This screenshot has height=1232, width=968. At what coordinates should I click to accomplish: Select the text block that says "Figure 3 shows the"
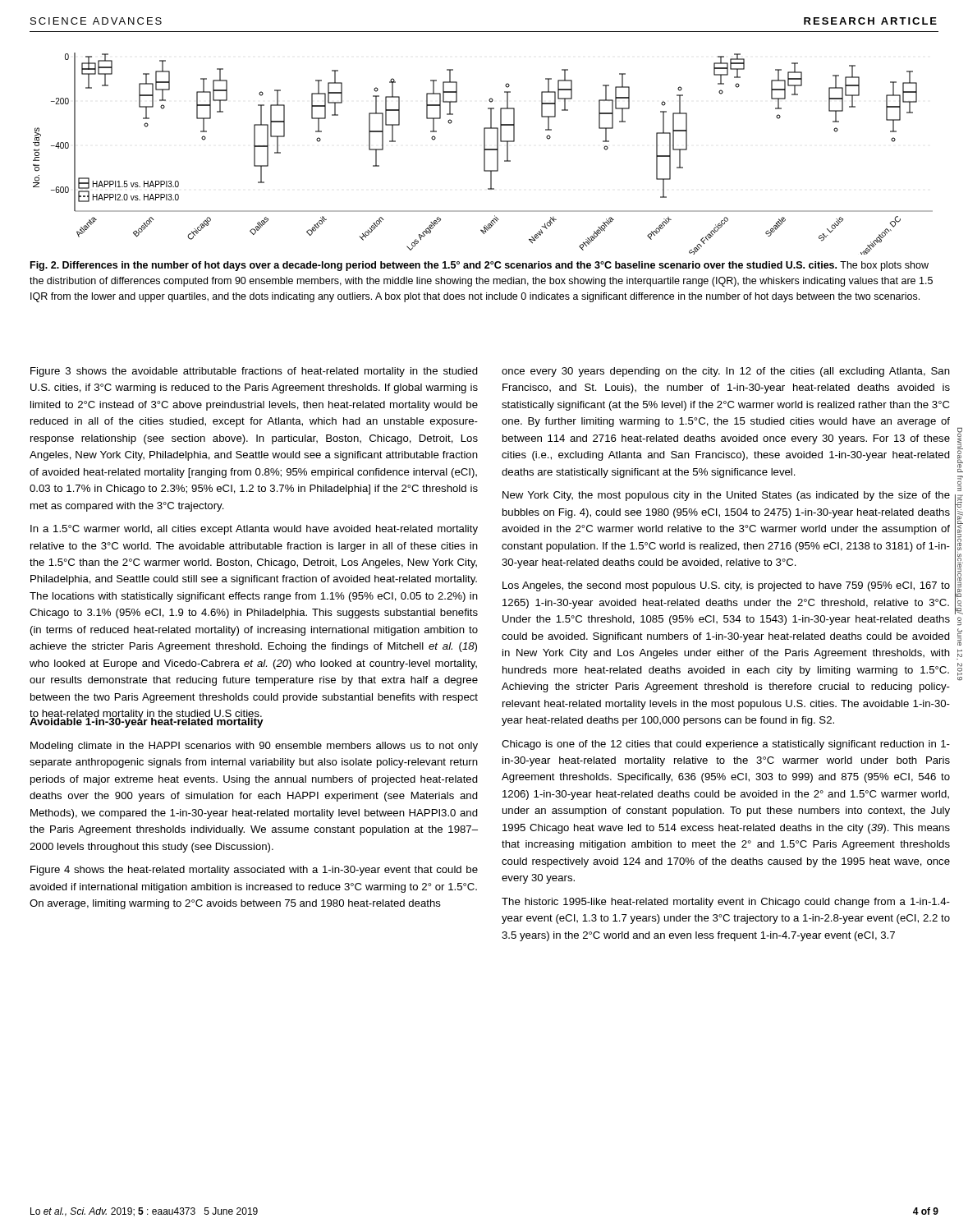click(254, 543)
